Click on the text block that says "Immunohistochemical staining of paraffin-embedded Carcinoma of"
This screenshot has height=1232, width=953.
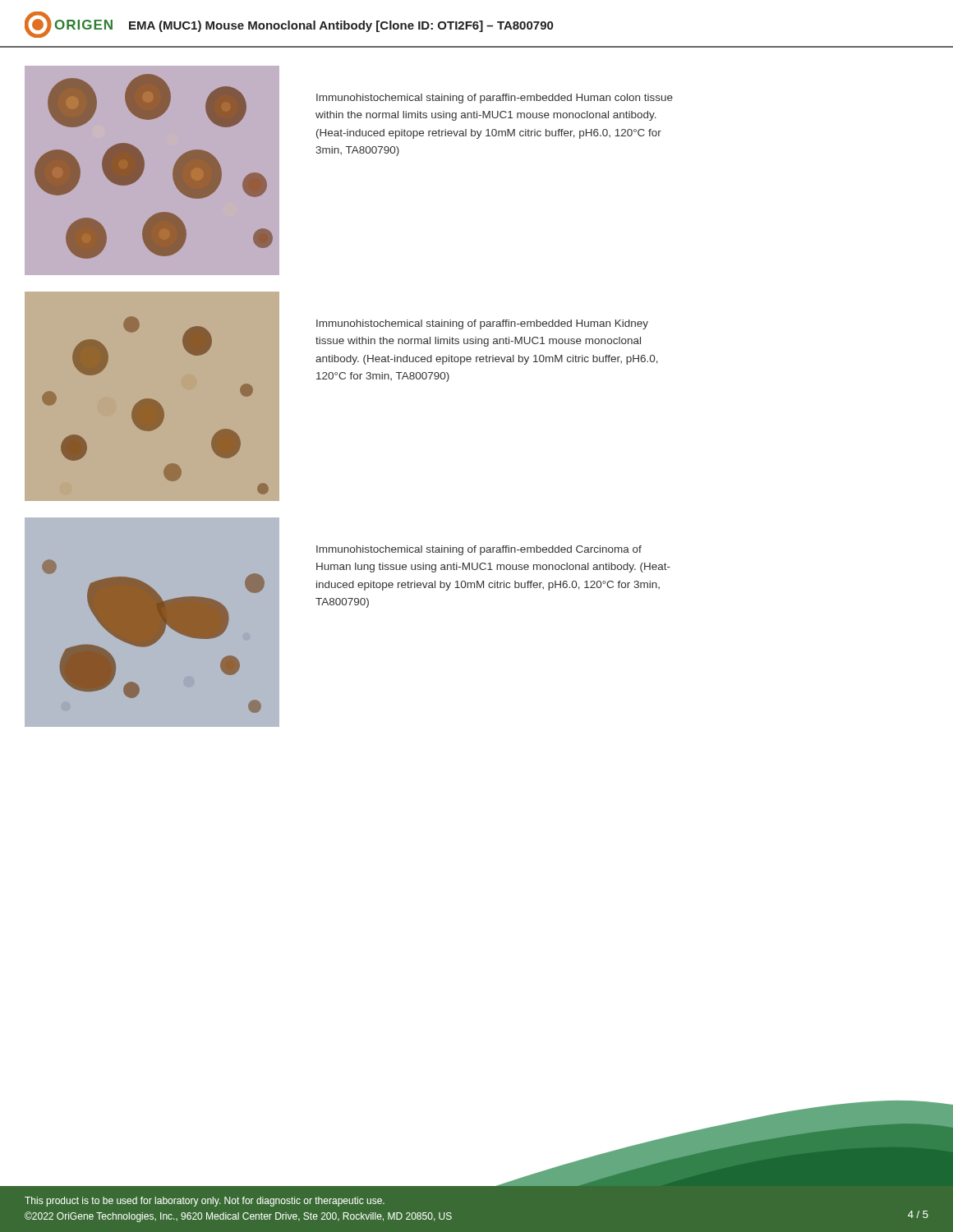493,575
